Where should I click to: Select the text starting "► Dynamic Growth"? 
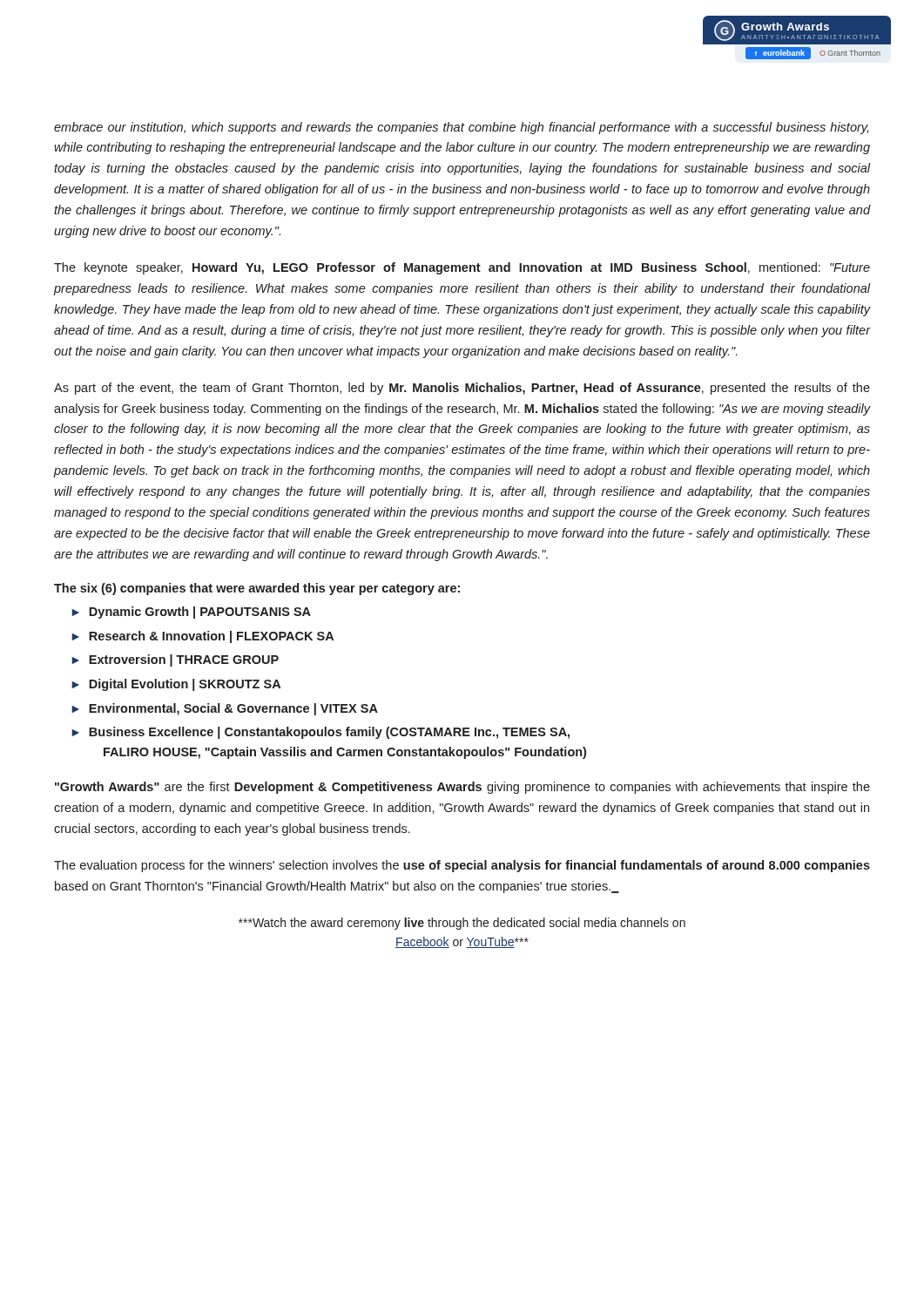pyautogui.click(x=190, y=612)
